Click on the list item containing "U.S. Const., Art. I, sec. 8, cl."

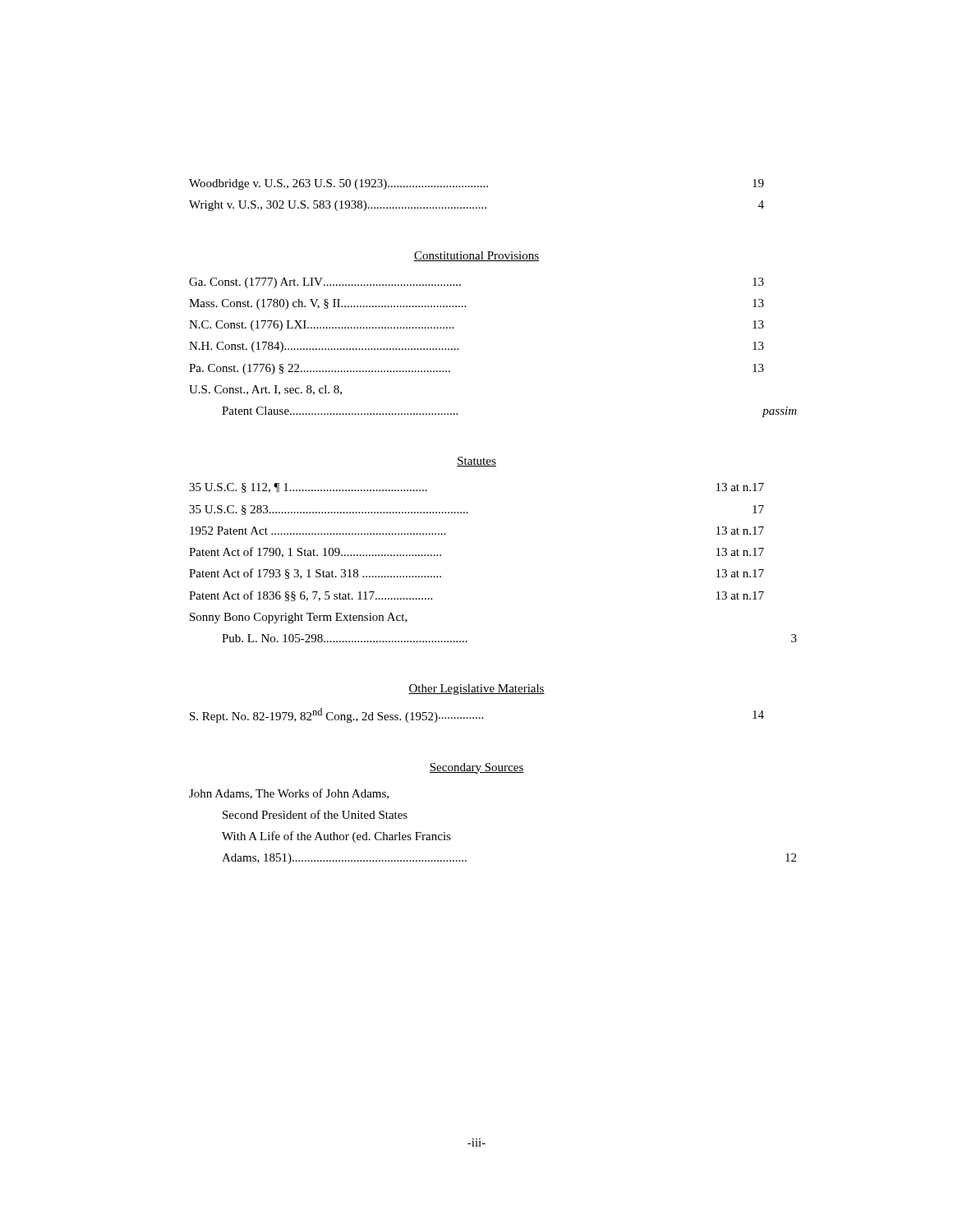(x=266, y=389)
